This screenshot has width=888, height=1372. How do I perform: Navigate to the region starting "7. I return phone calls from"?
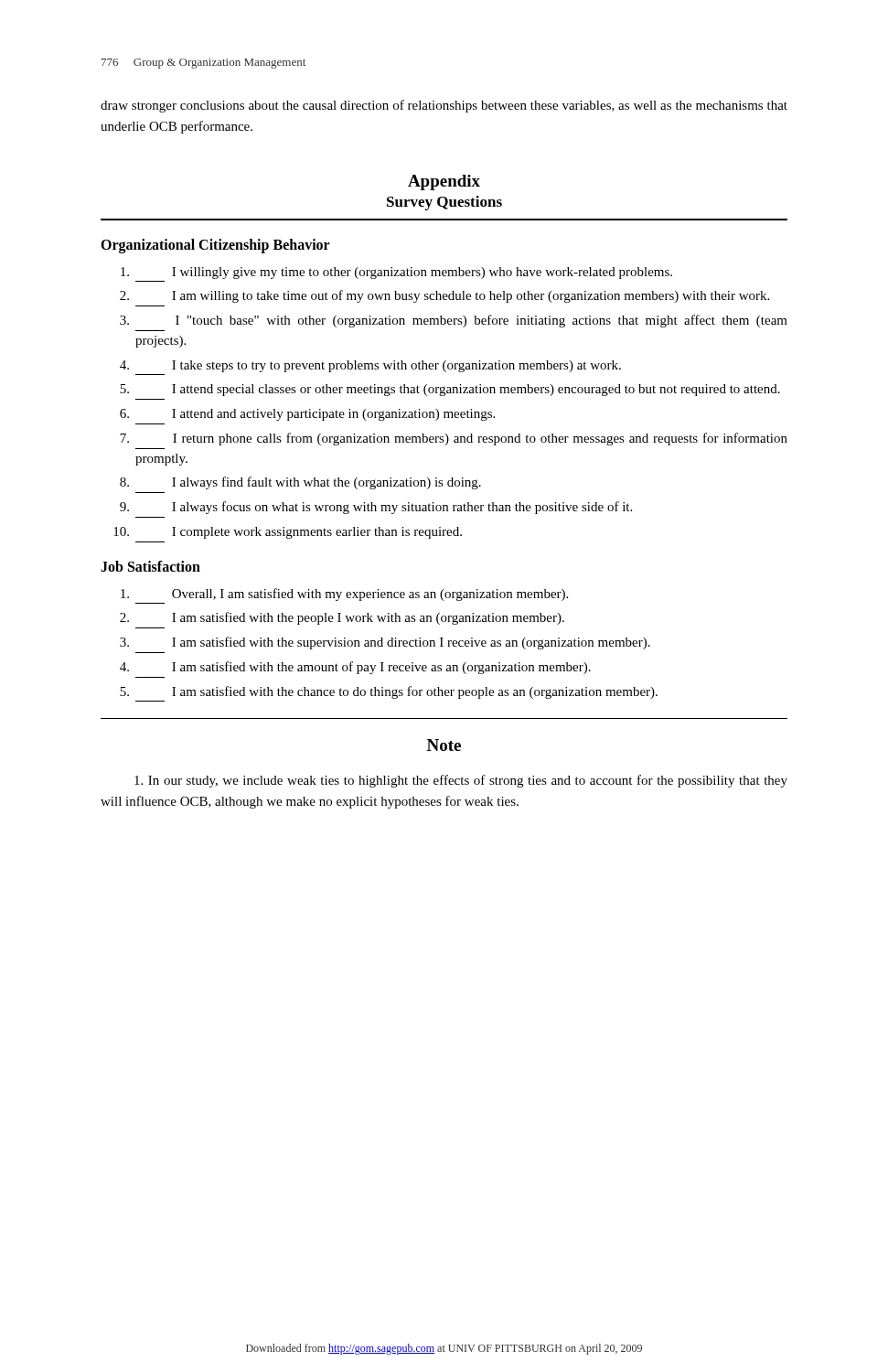444,449
